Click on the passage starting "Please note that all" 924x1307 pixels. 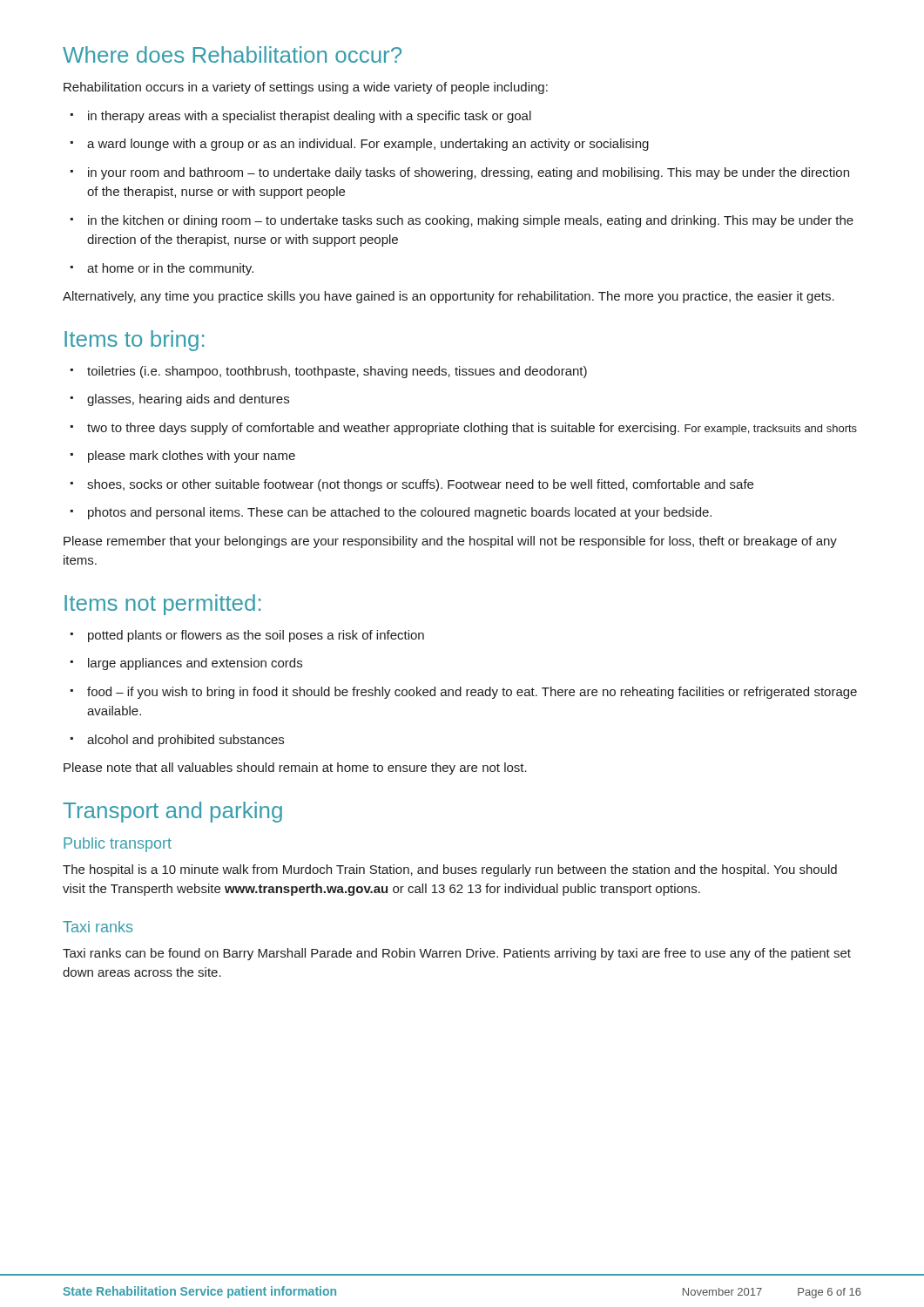pyautogui.click(x=462, y=768)
